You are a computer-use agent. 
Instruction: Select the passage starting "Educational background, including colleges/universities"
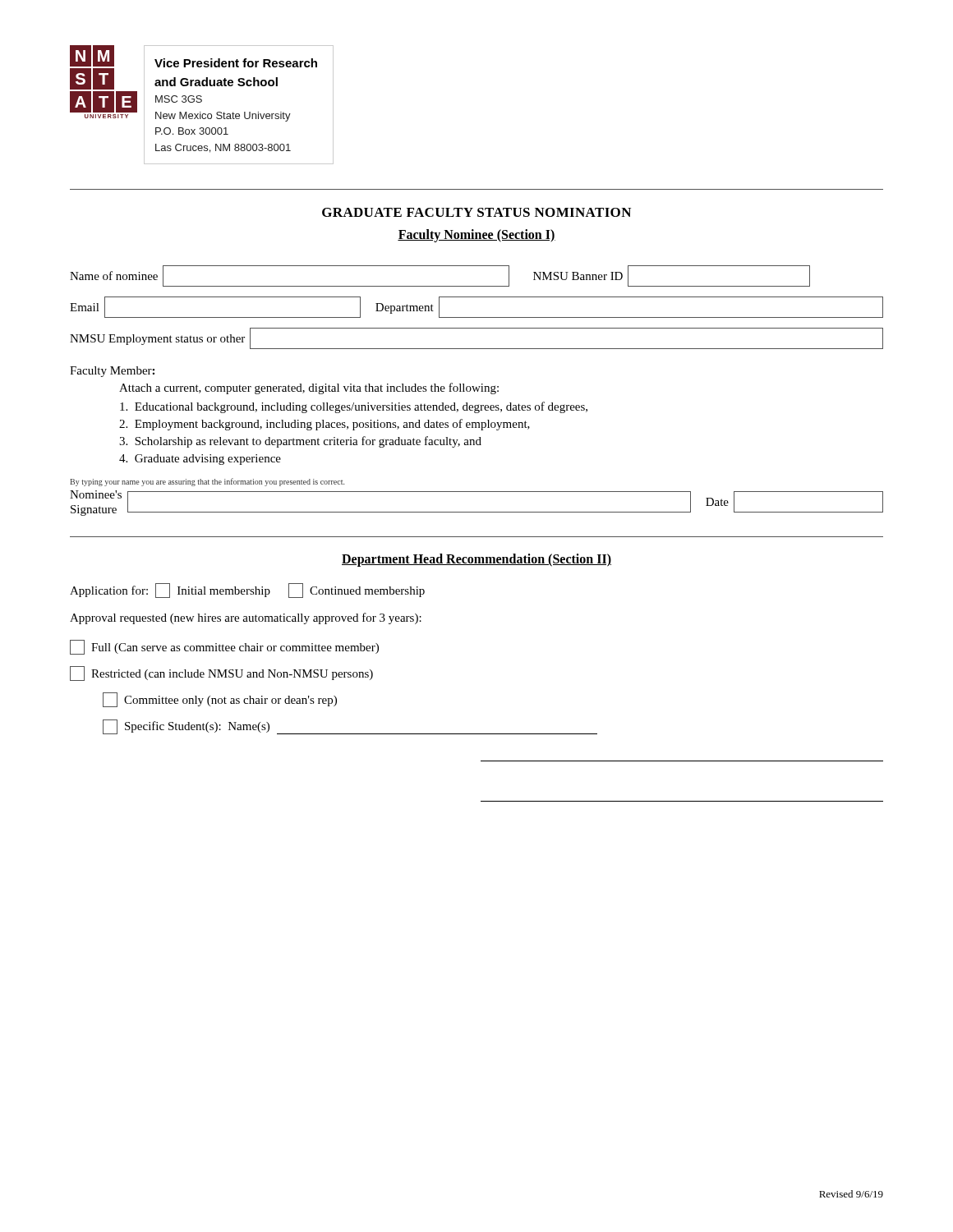[354, 407]
